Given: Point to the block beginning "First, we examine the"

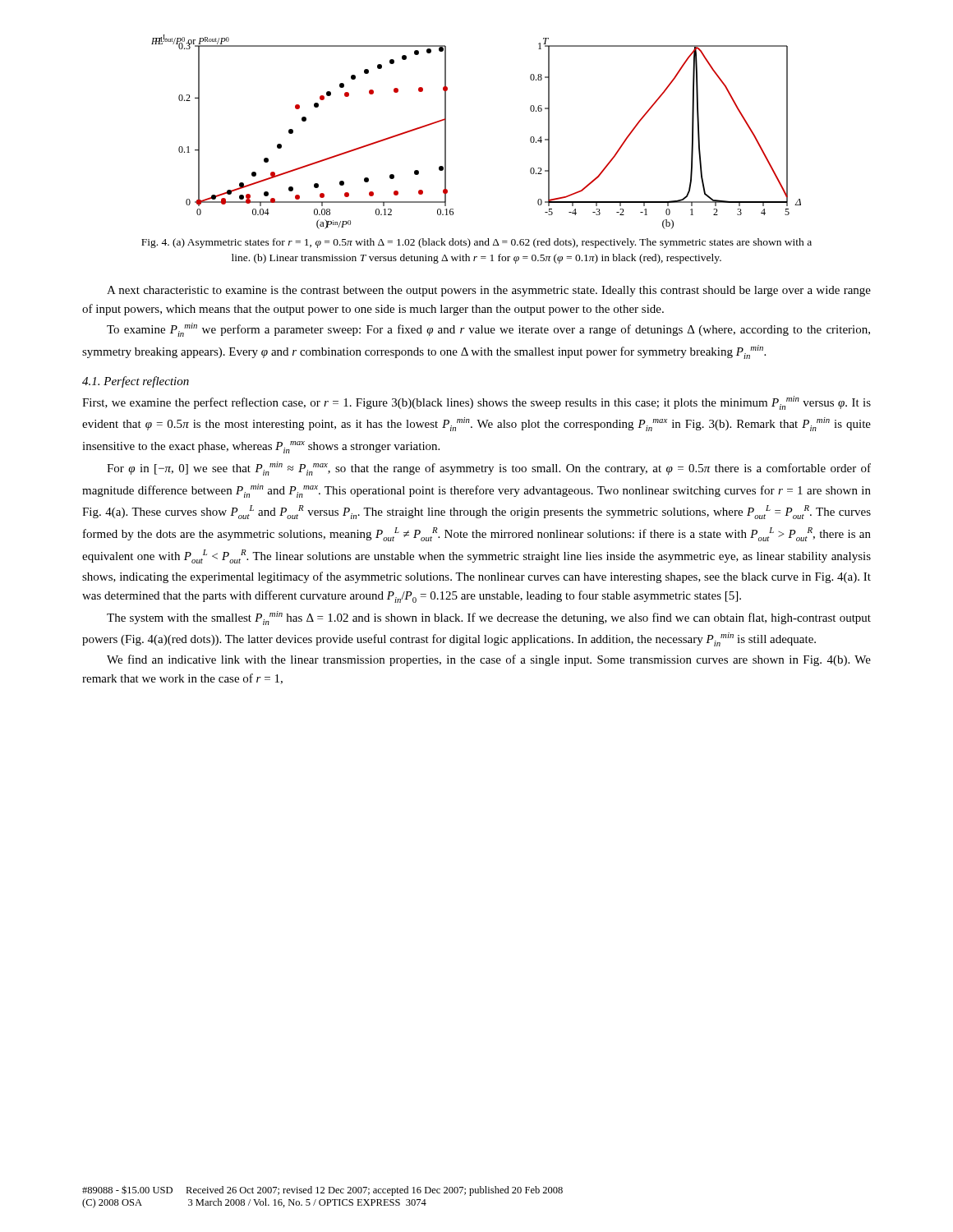Looking at the screenshot, I should [476, 540].
